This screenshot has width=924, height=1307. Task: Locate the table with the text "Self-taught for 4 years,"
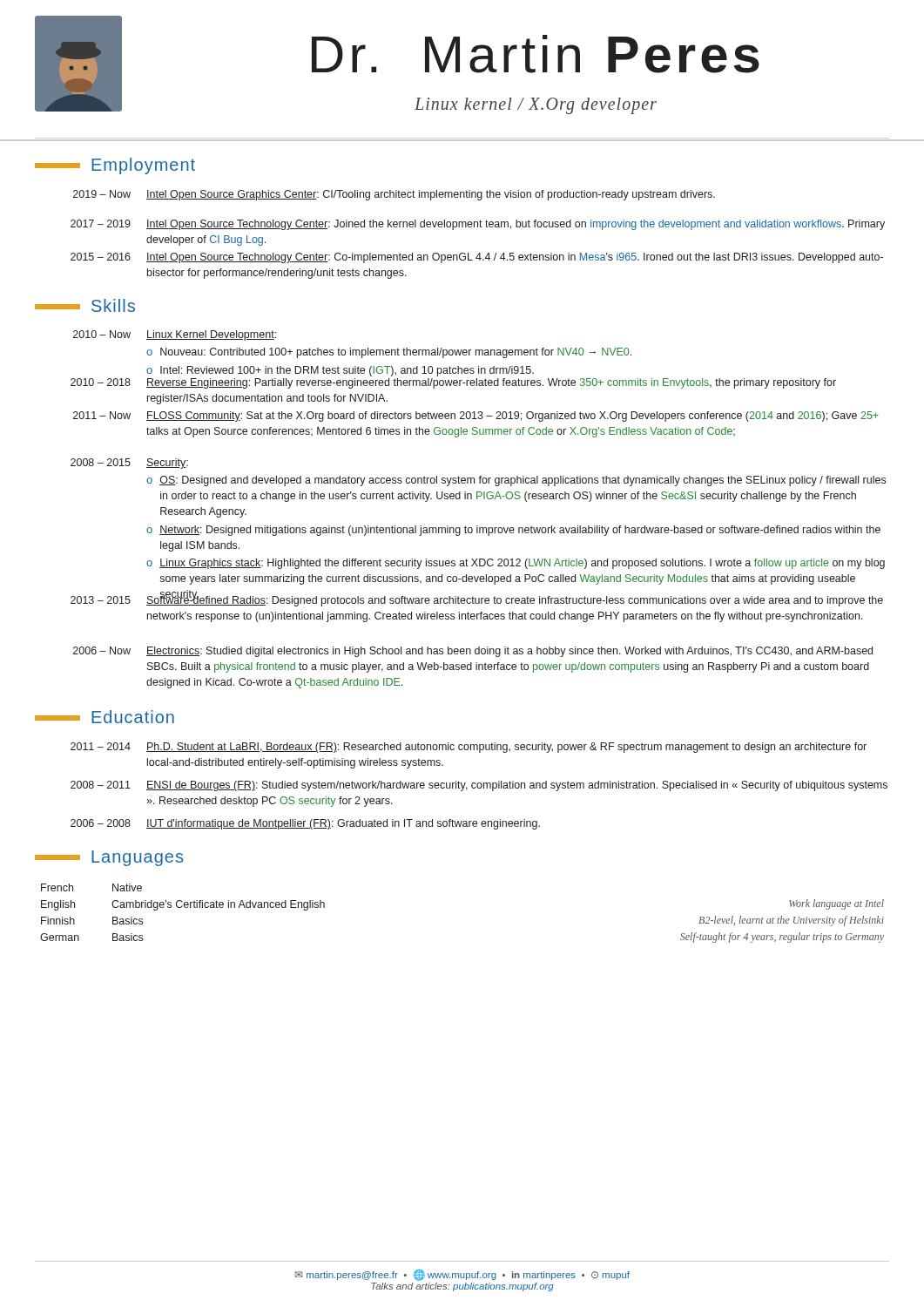pos(462,913)
